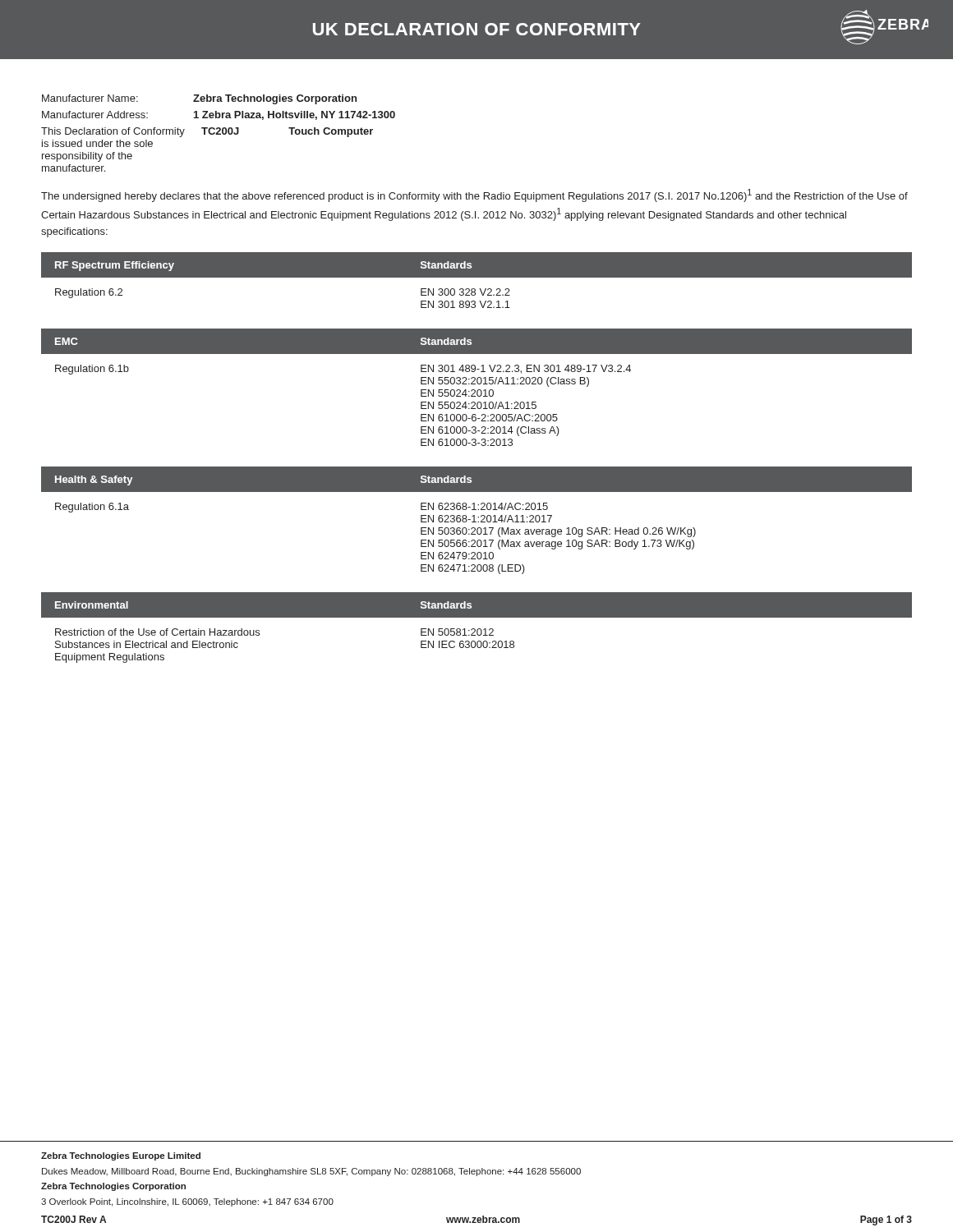Navigate to the region starting "UK DECLARATION OF CONFORMITY ZEBRA"
The image size is (953, 1232).
[622, 30]
